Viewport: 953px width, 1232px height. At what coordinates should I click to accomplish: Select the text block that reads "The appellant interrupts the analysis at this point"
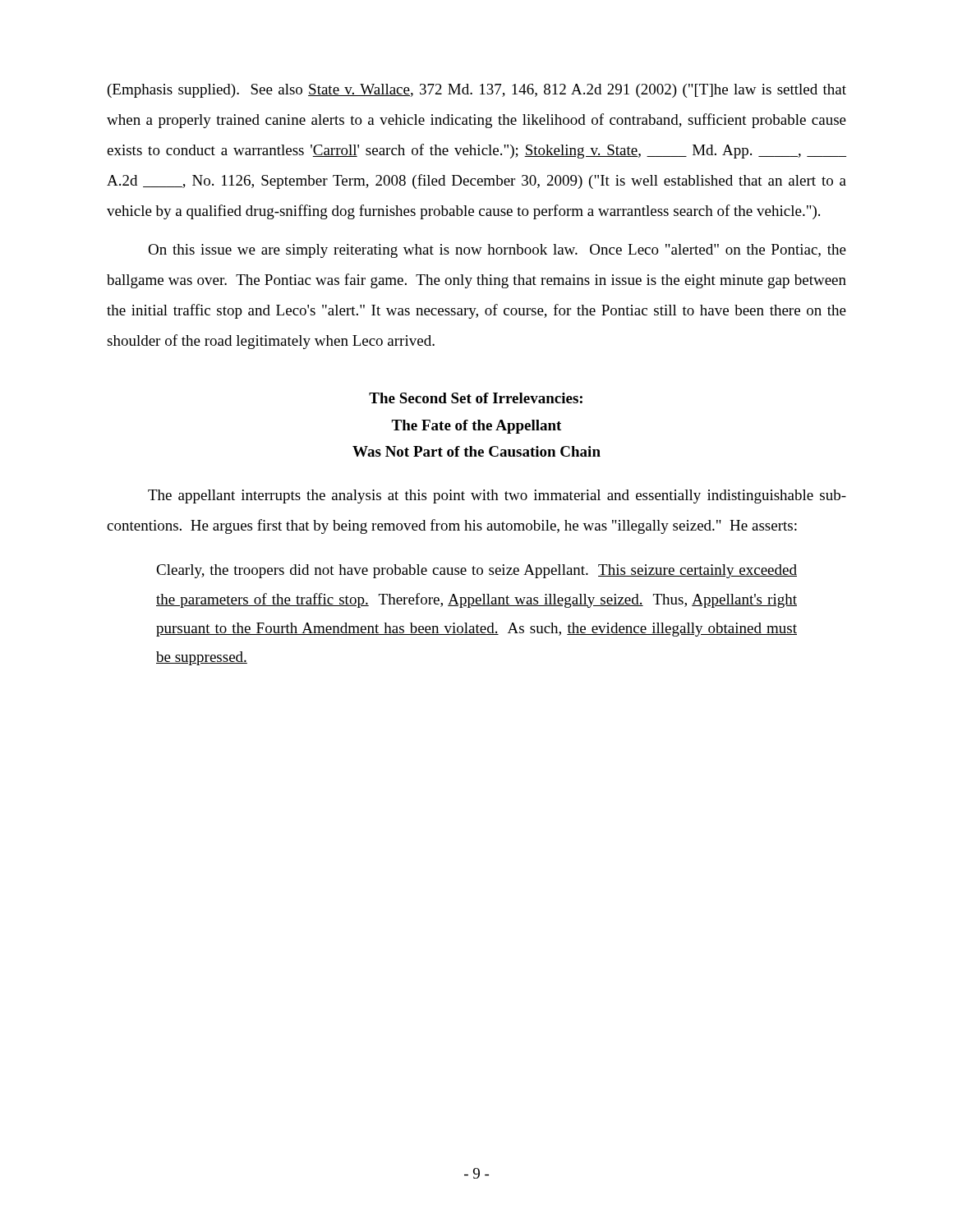pos(476,510)
